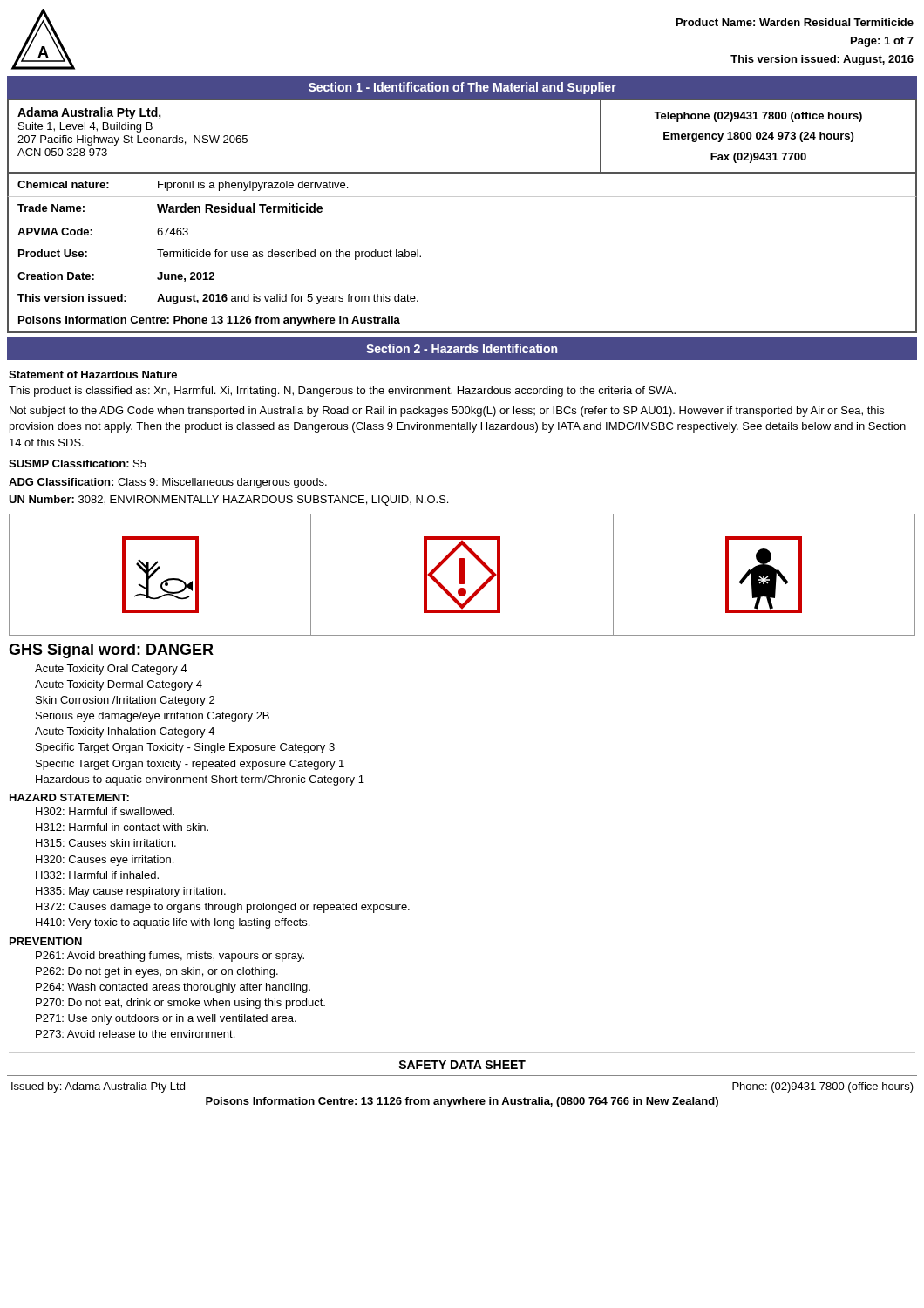Find "Acute Toxicity Oral Category 4" on this page
Image resolution: width=924 pixels, height=1308 pixels.
(x=111, y=668)
